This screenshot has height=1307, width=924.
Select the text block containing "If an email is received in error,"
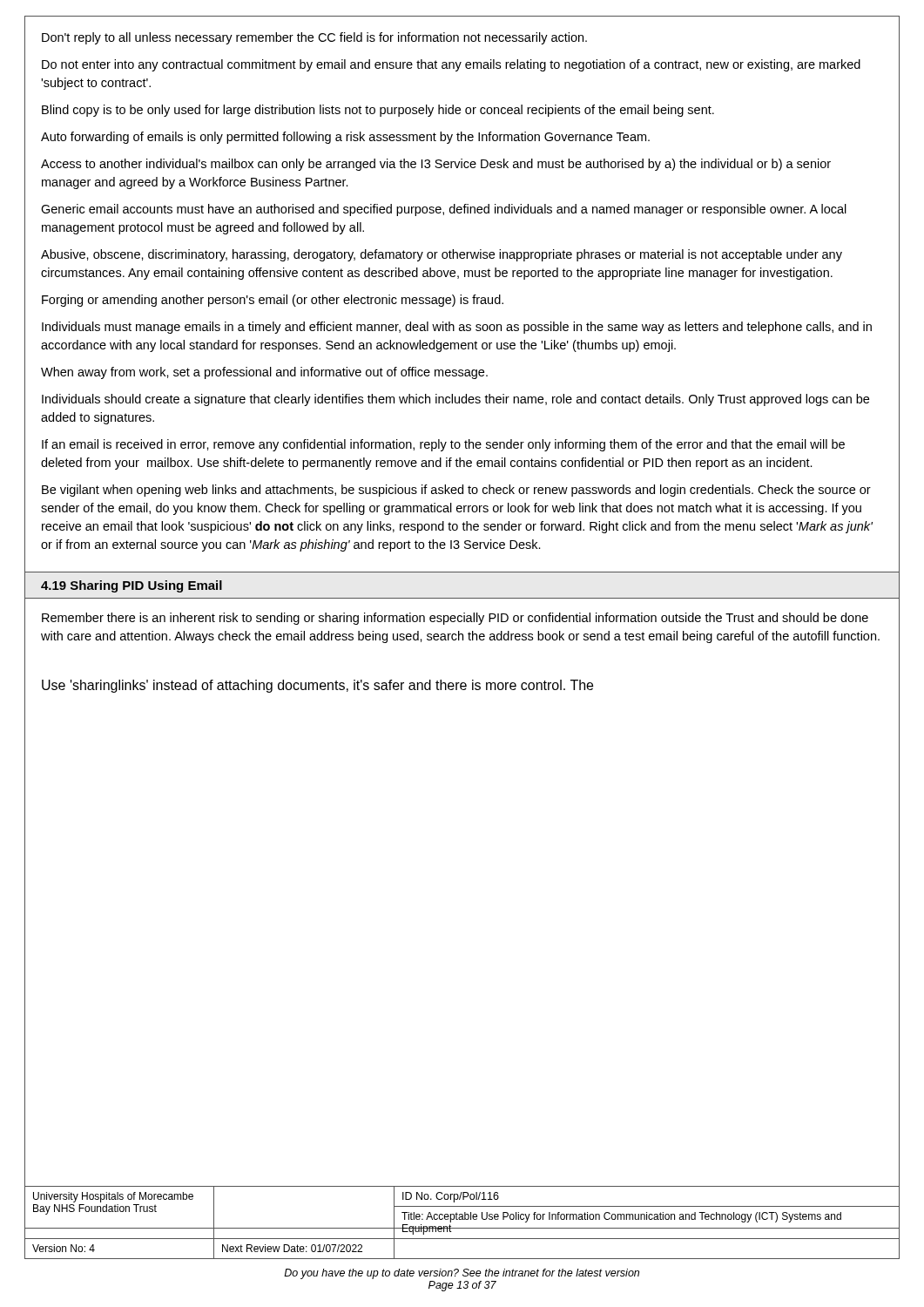click(443, 454)
